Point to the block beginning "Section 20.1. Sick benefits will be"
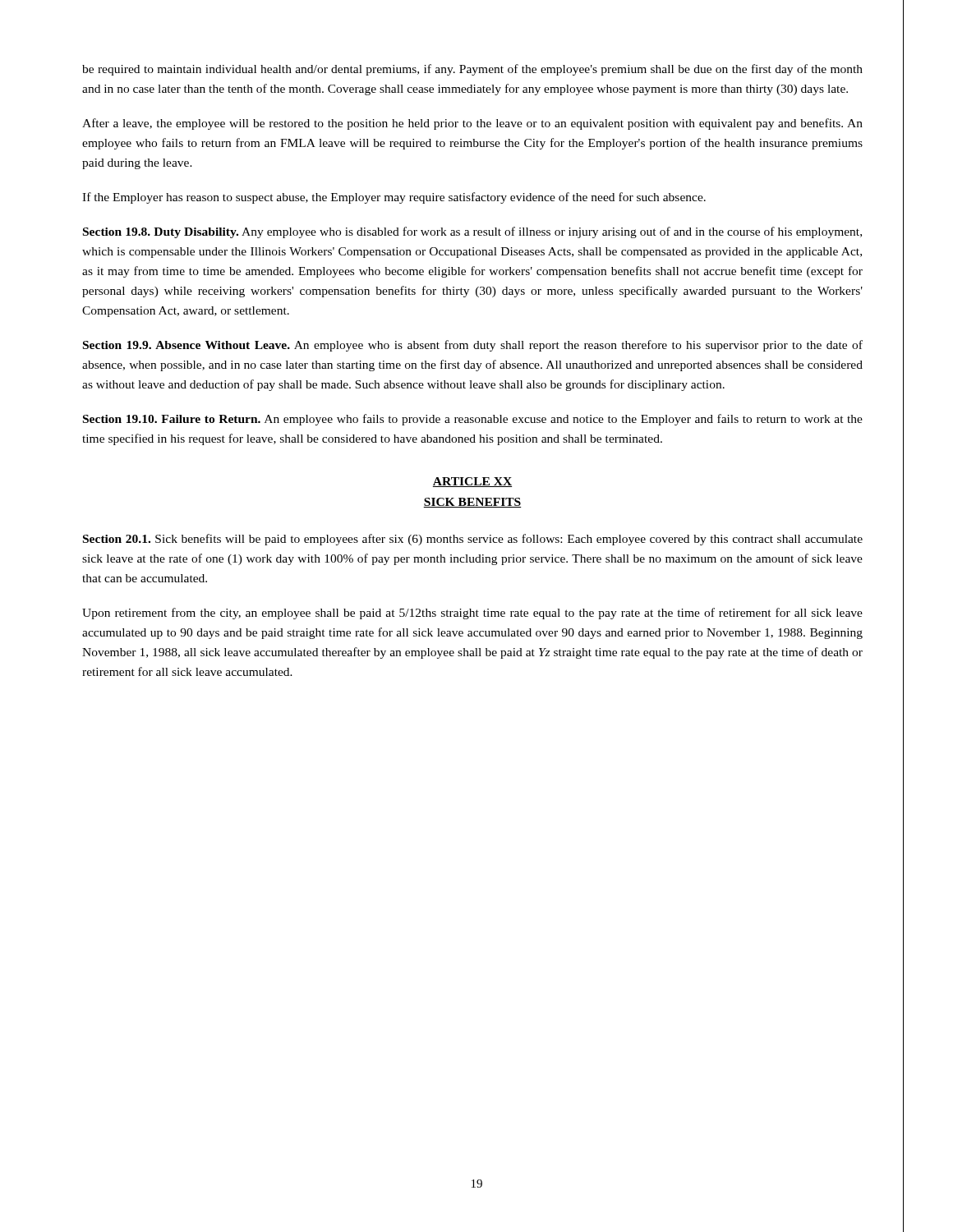Screen dimensions: 1232x953 pyautogui.click(x=472, y=558)
